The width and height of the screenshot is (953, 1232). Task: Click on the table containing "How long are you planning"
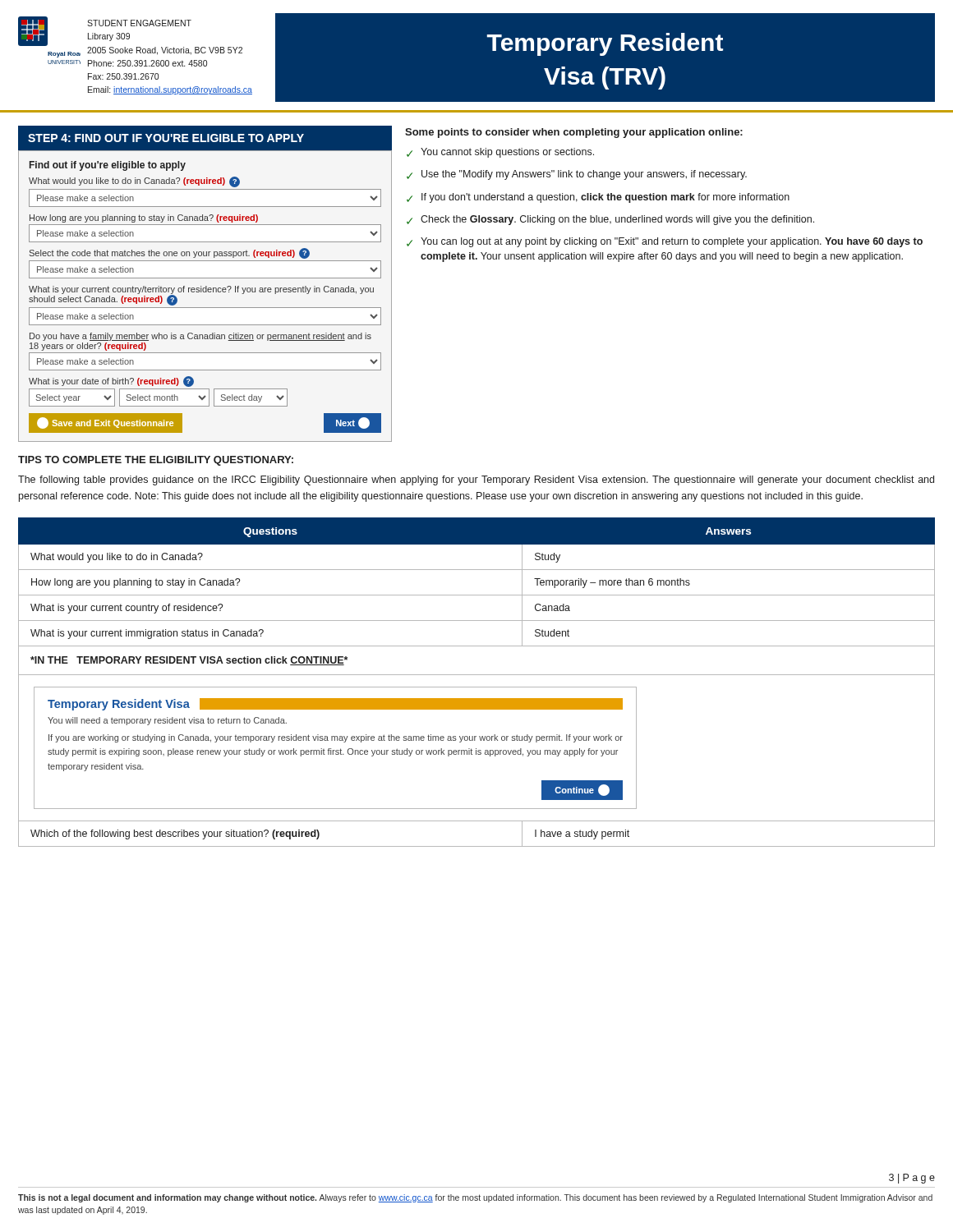(x=476, y=682)
